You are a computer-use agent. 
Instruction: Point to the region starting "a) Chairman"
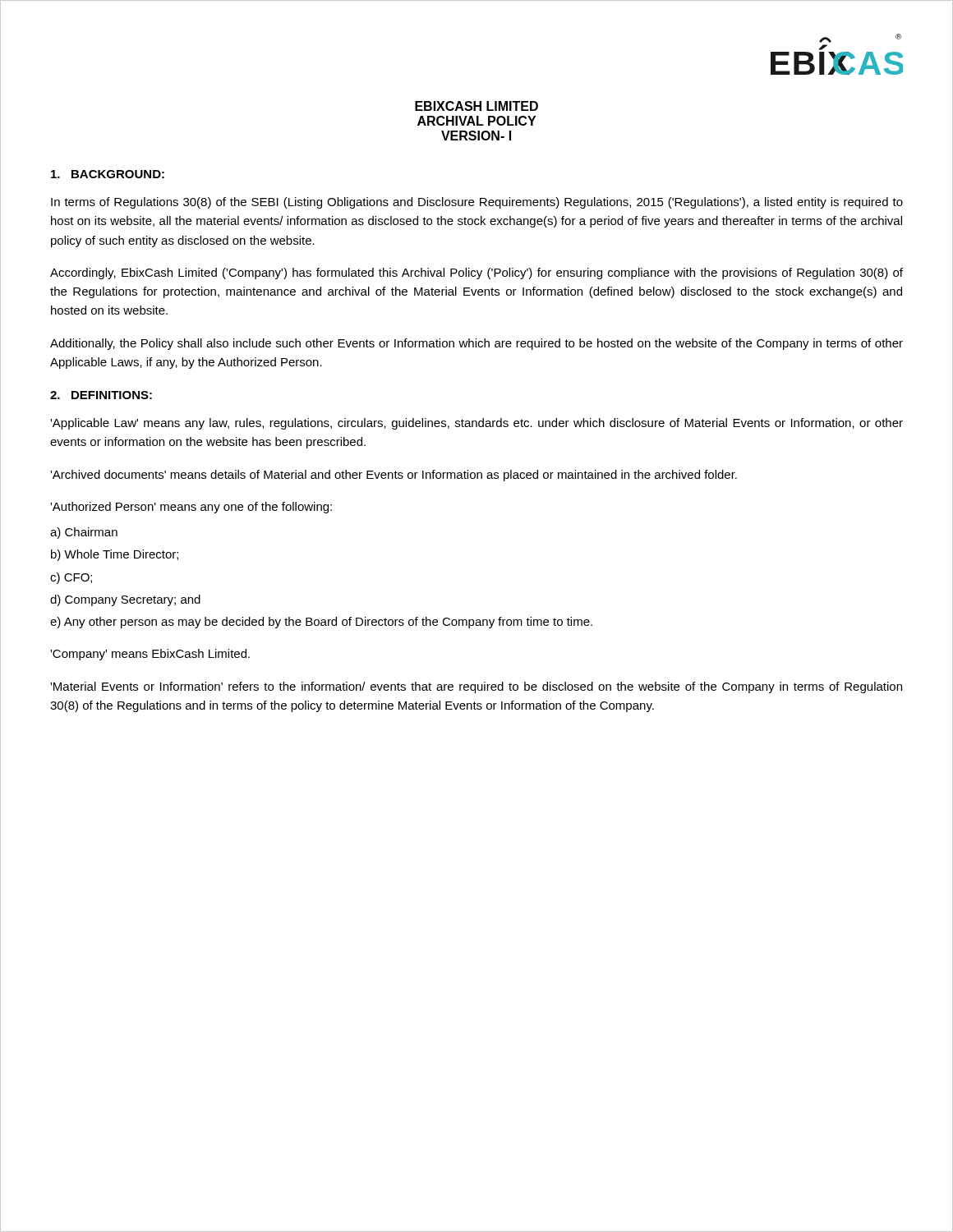(84, 532)
